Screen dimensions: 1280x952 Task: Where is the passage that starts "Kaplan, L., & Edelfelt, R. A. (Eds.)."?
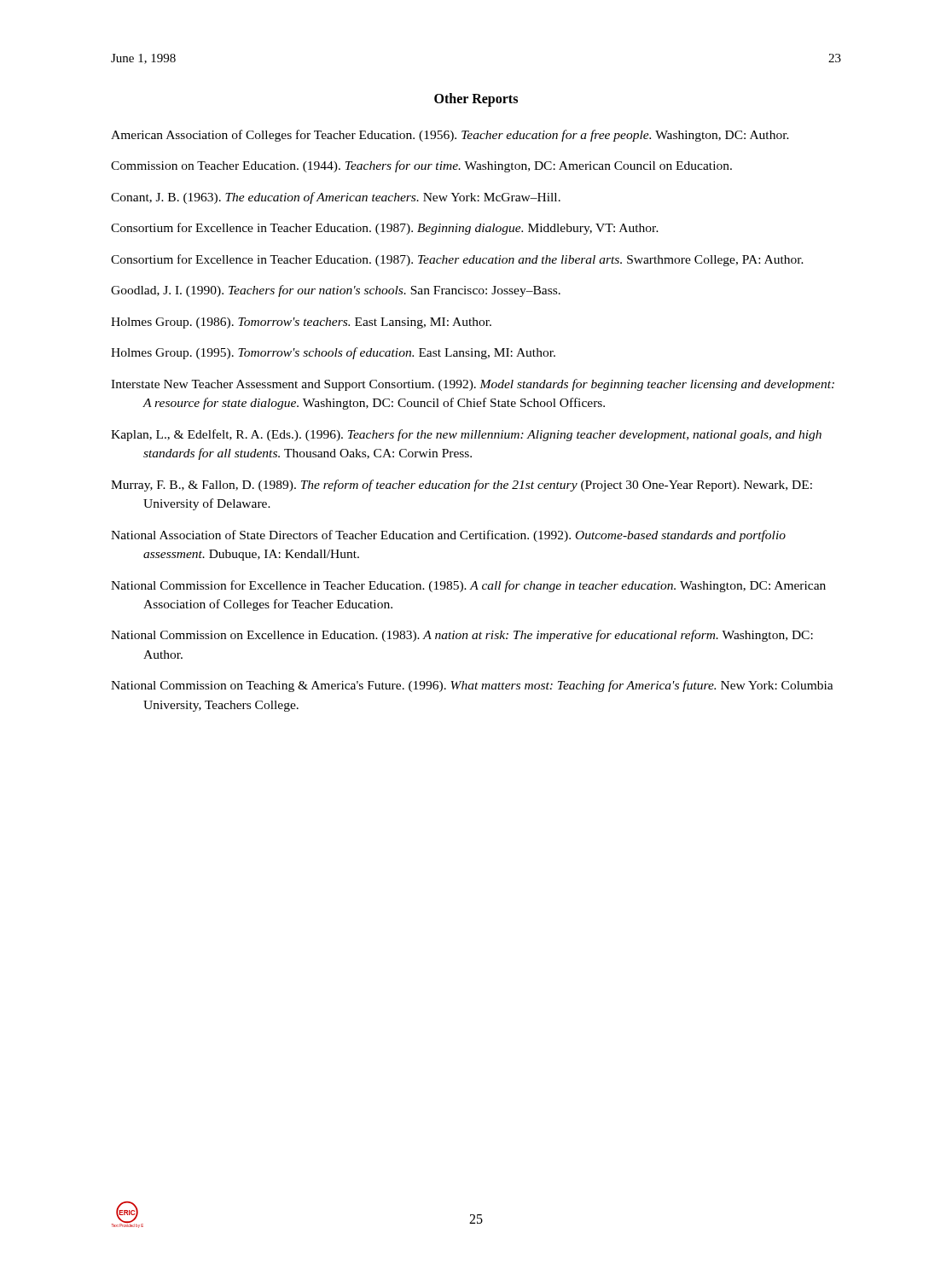[466, 443]
